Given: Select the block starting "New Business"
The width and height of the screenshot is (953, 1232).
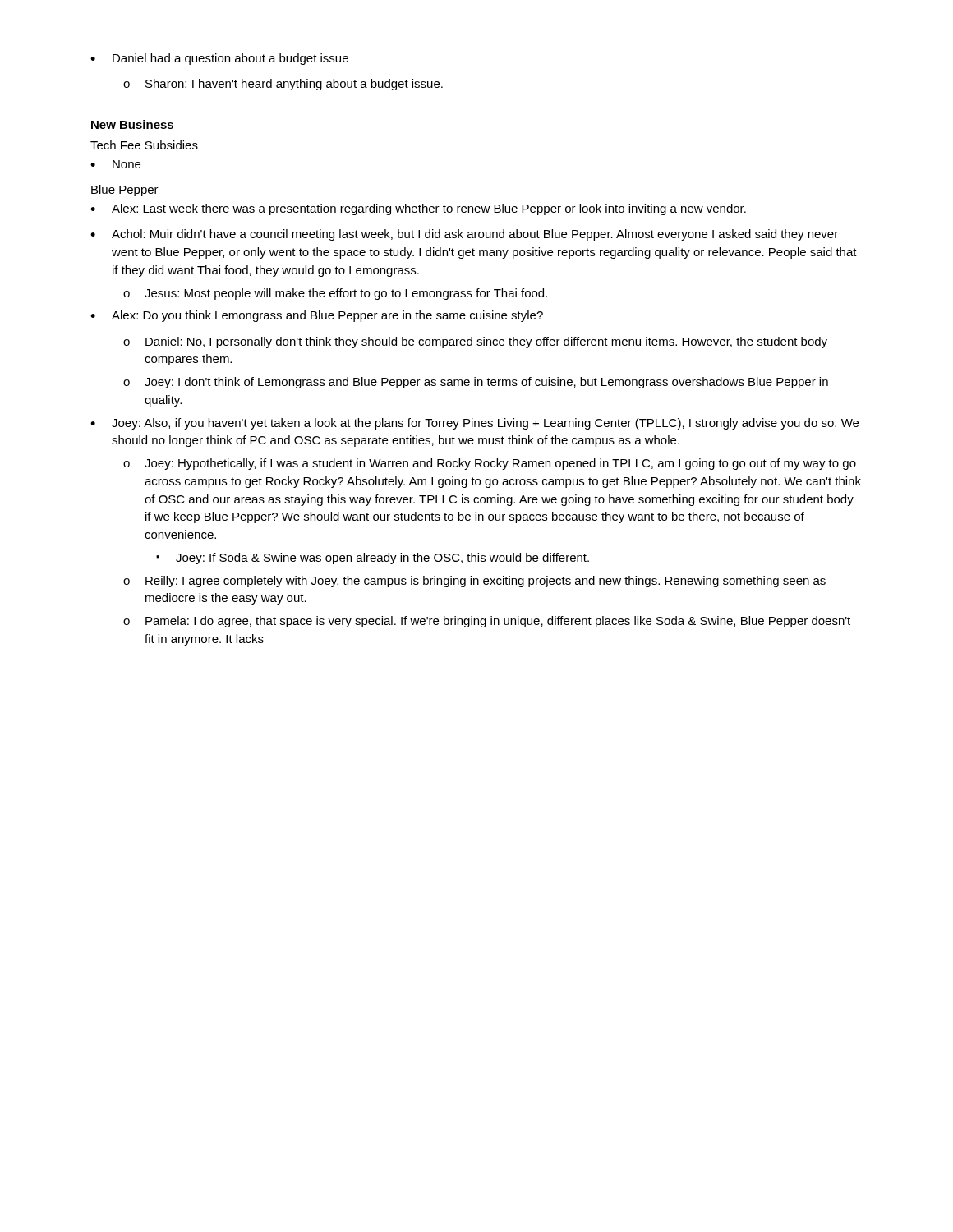Looking at the screenshot, I should tap(132, 124).
